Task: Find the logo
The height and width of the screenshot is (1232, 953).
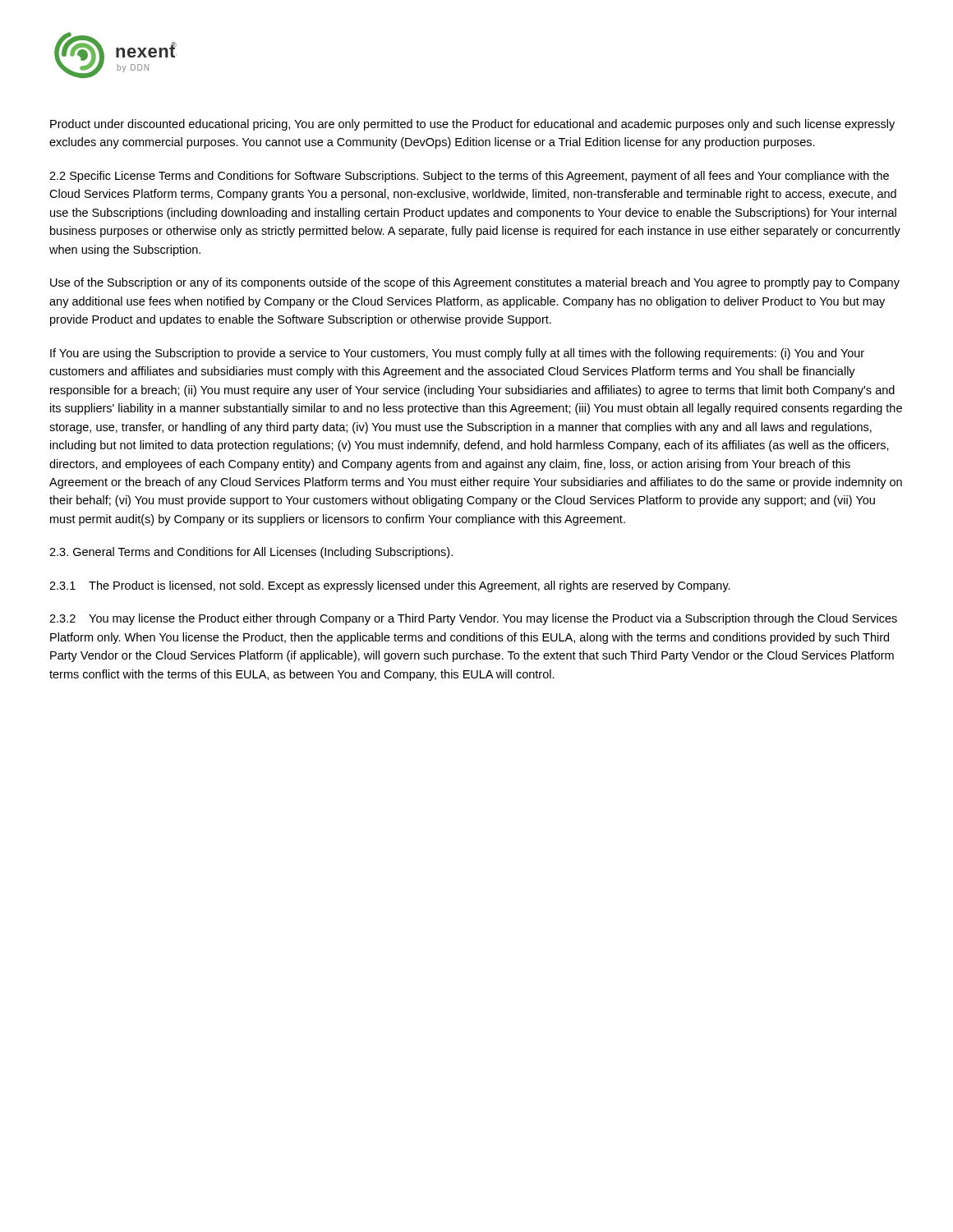Action: coord(113,55)
